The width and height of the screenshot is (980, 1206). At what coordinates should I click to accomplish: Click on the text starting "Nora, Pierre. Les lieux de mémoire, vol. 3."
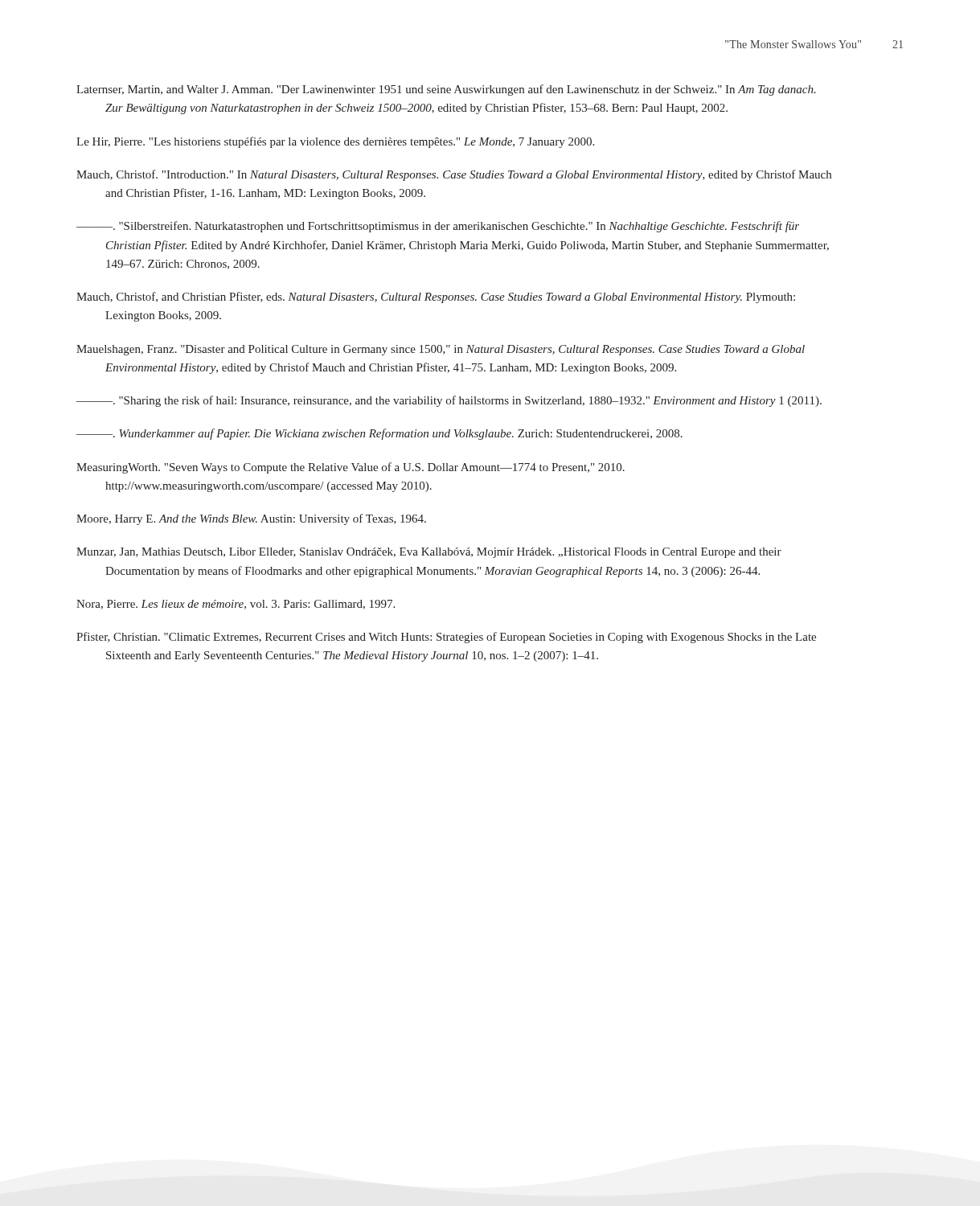coord(236,604)
